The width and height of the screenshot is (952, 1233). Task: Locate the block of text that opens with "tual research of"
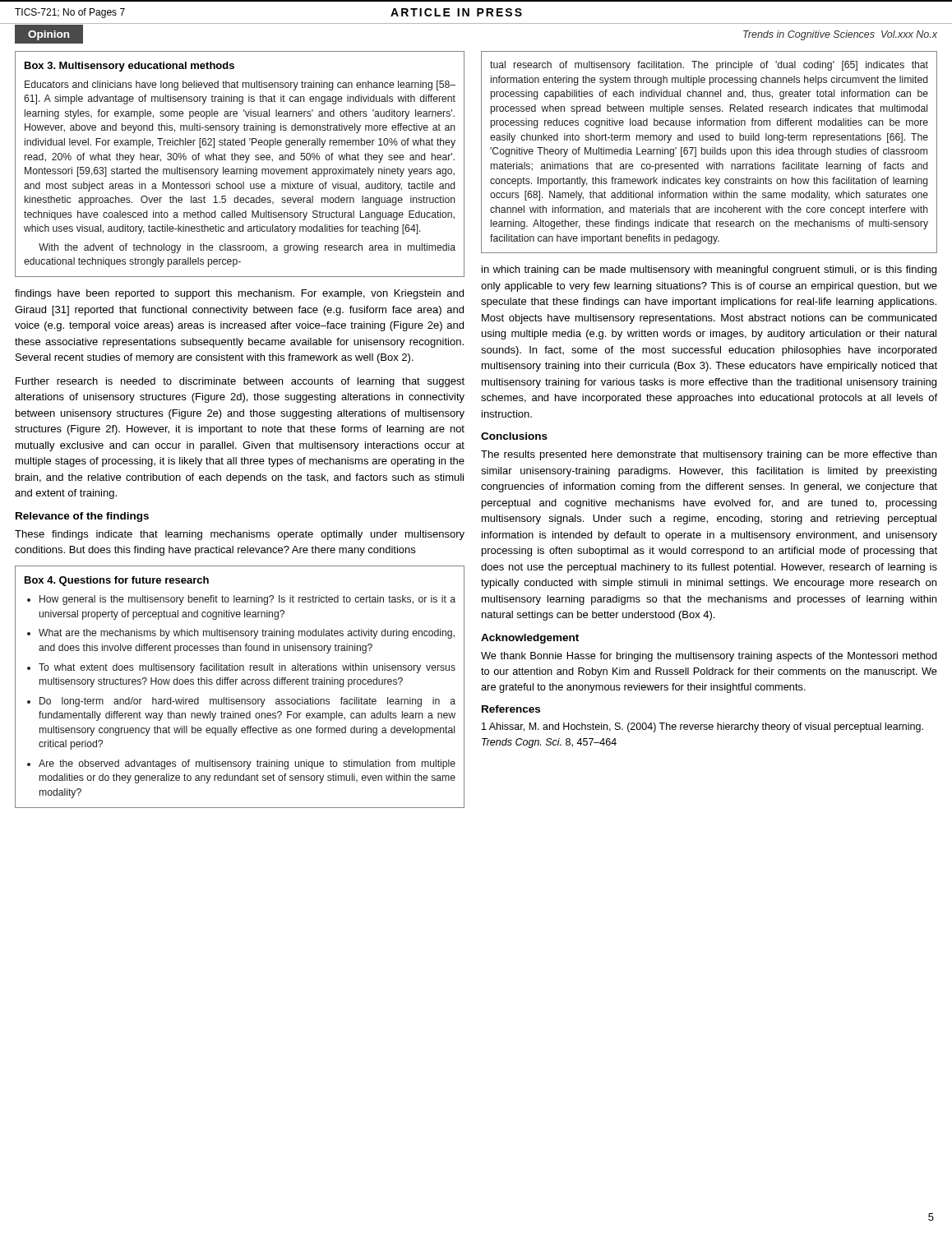(x=709, y=152)
